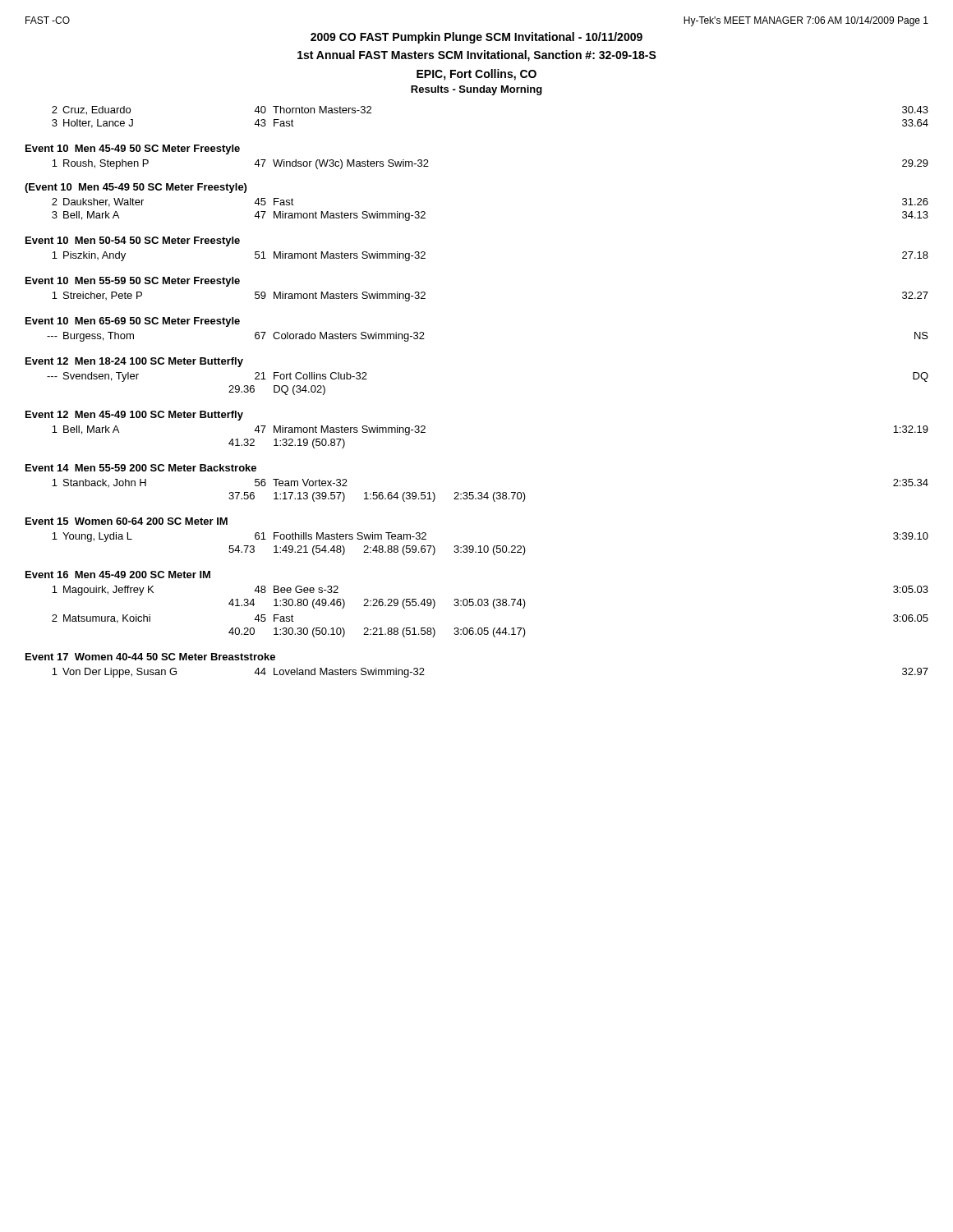
Task: Locate the section header that opens with "Event 10 Men 50-54 50"
Action: point(132,240)
